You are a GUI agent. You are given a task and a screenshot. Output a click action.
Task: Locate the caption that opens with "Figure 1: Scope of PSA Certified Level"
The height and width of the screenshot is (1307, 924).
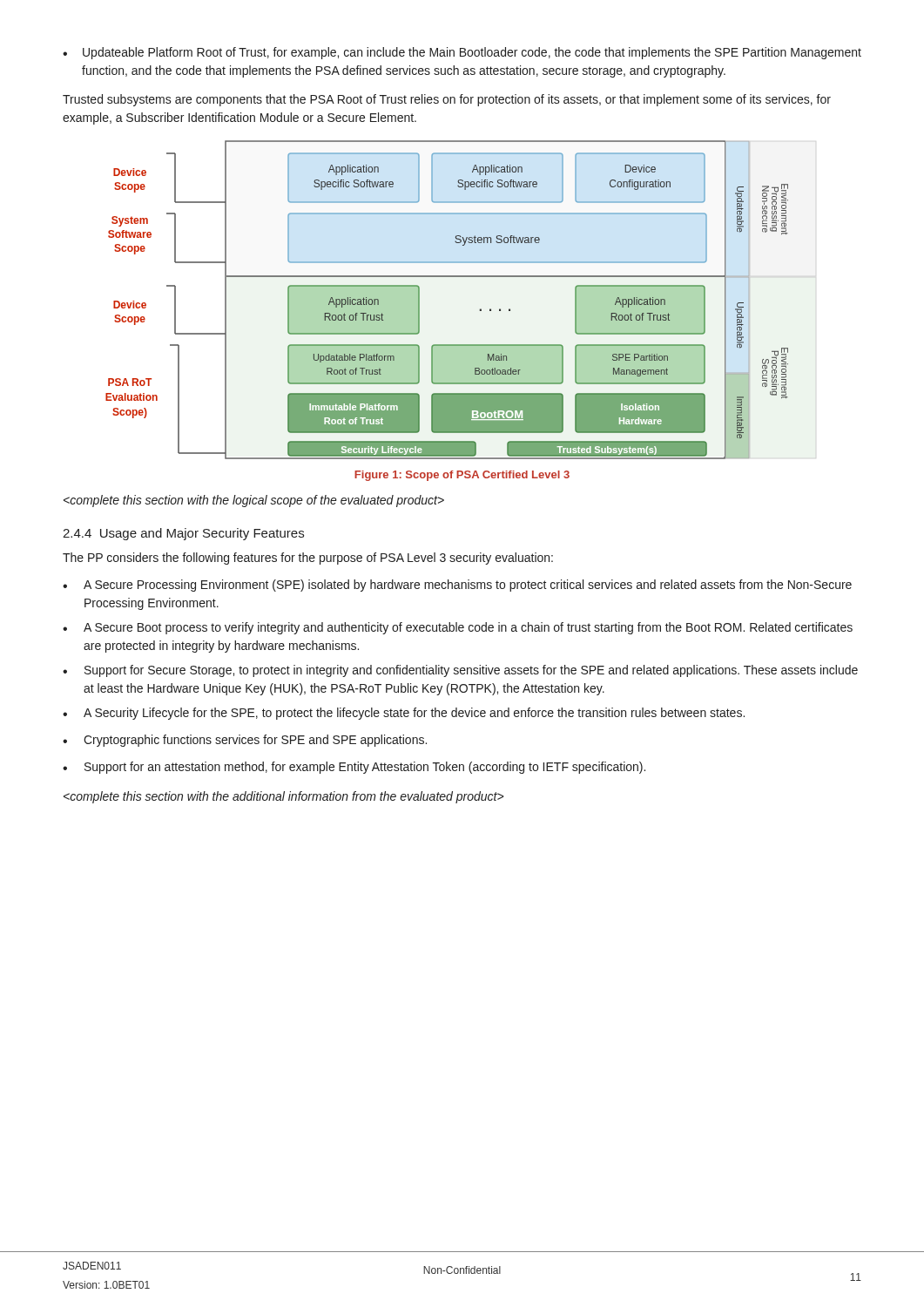click(462, 474)
